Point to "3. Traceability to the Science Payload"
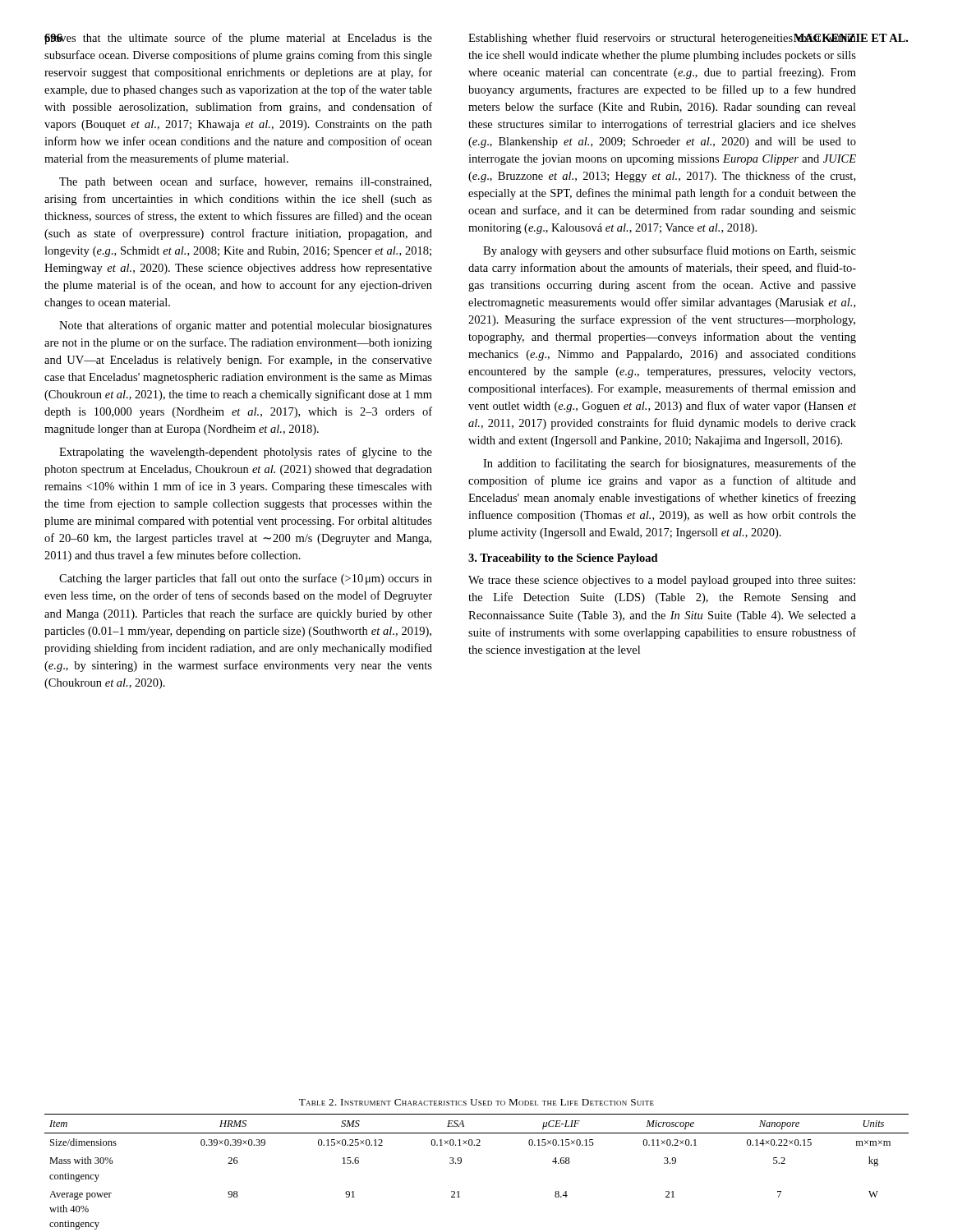Image resolution: width=953 pixels, height=1232 pixels. coord(563,558)
